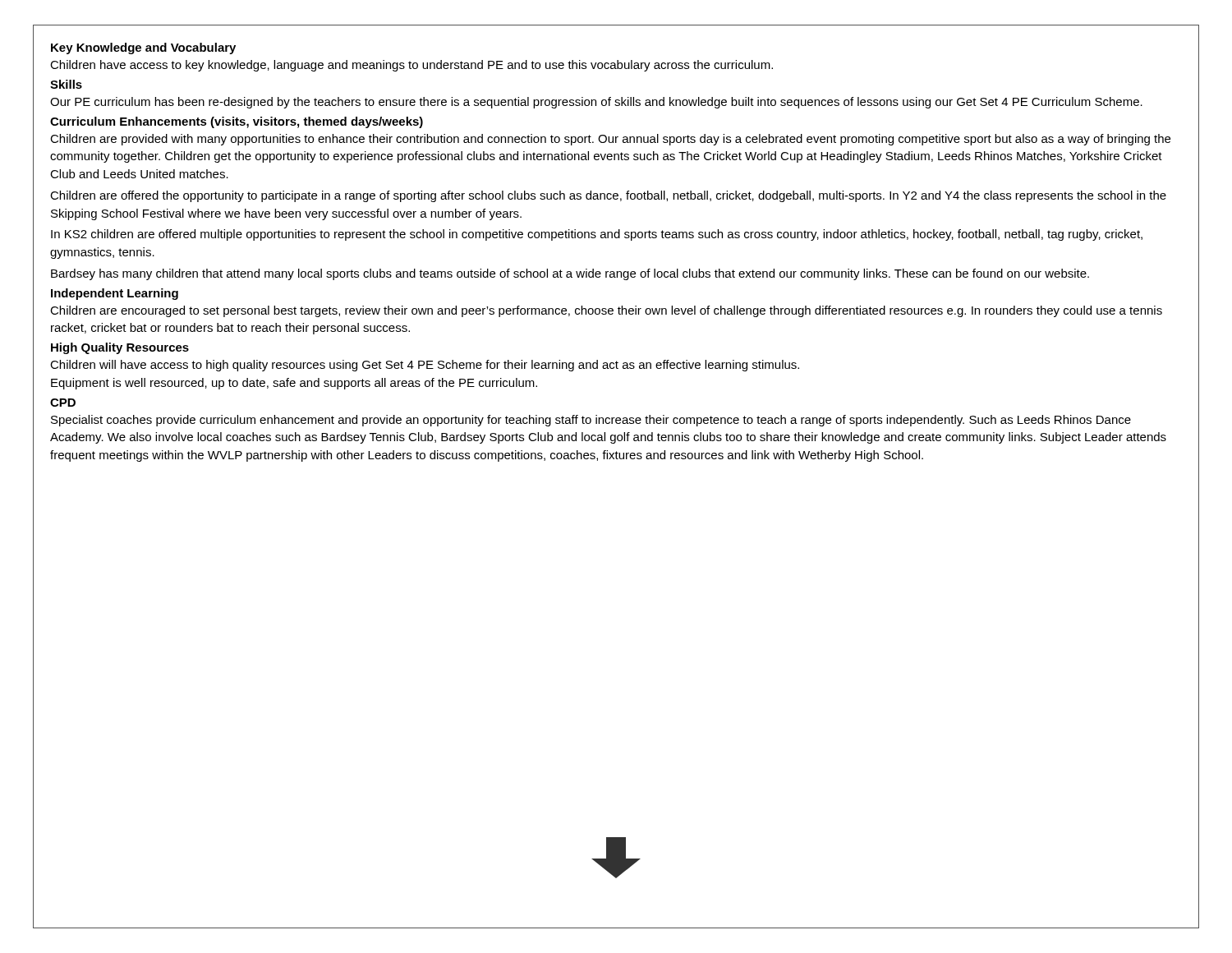The width and height of the screenshot is (1232, 953).
Task: Where is the passage that starts "Children are encouraged to"?
Action: [x=606, y=319]
